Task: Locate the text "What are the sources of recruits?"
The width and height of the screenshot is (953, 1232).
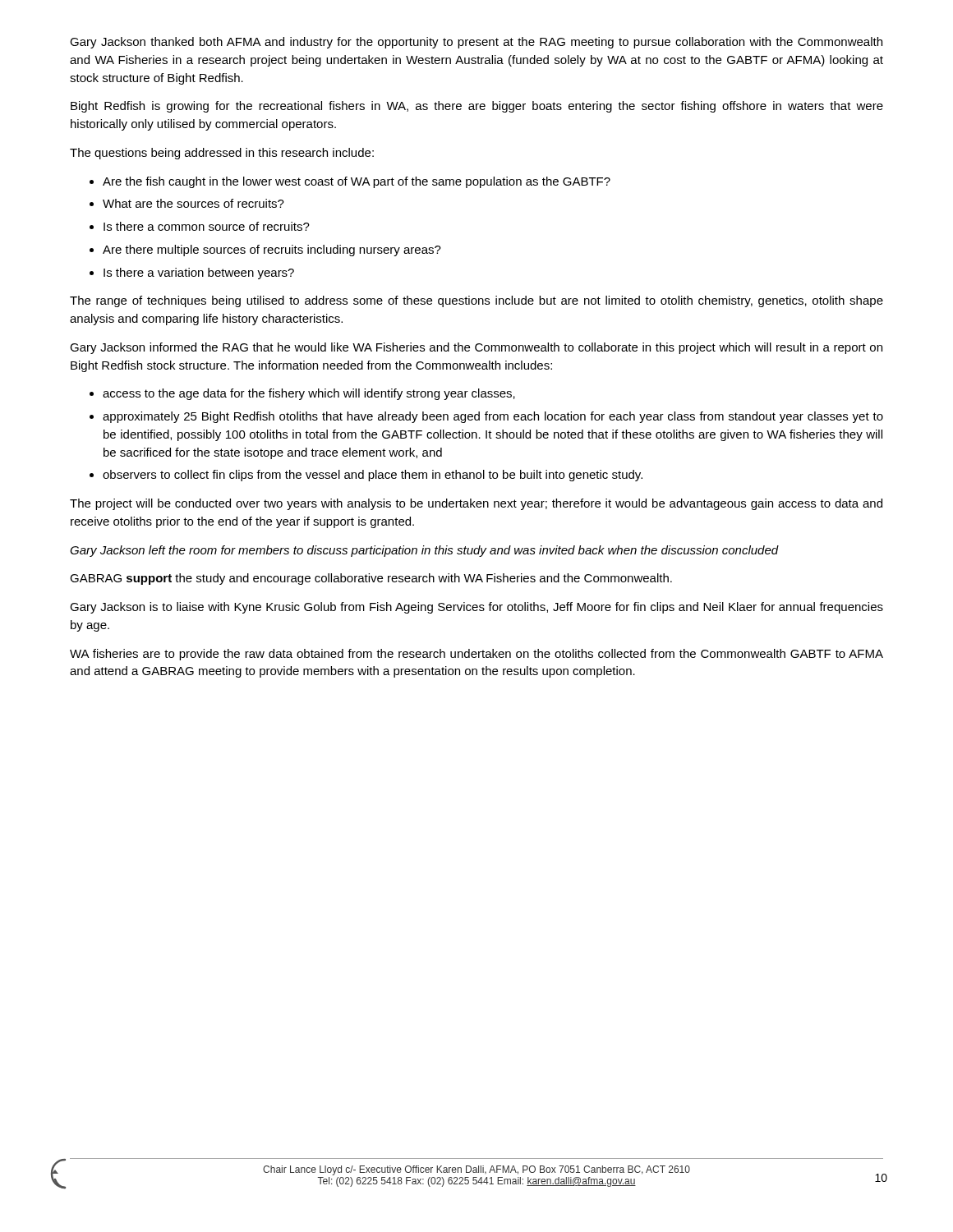Action: (193, 203)
